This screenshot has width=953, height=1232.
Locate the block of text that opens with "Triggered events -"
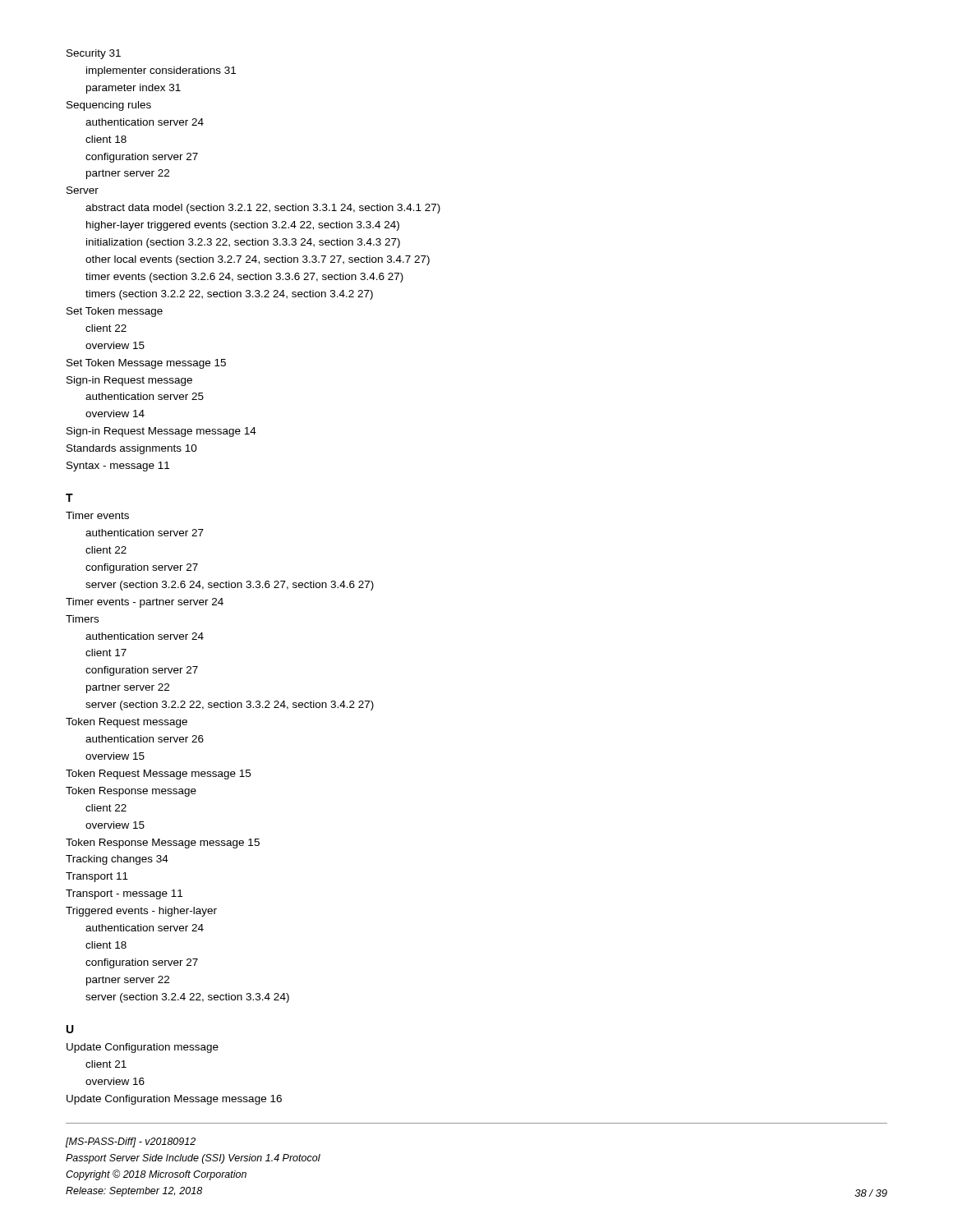pyautogui.click(x=178, y=954)
